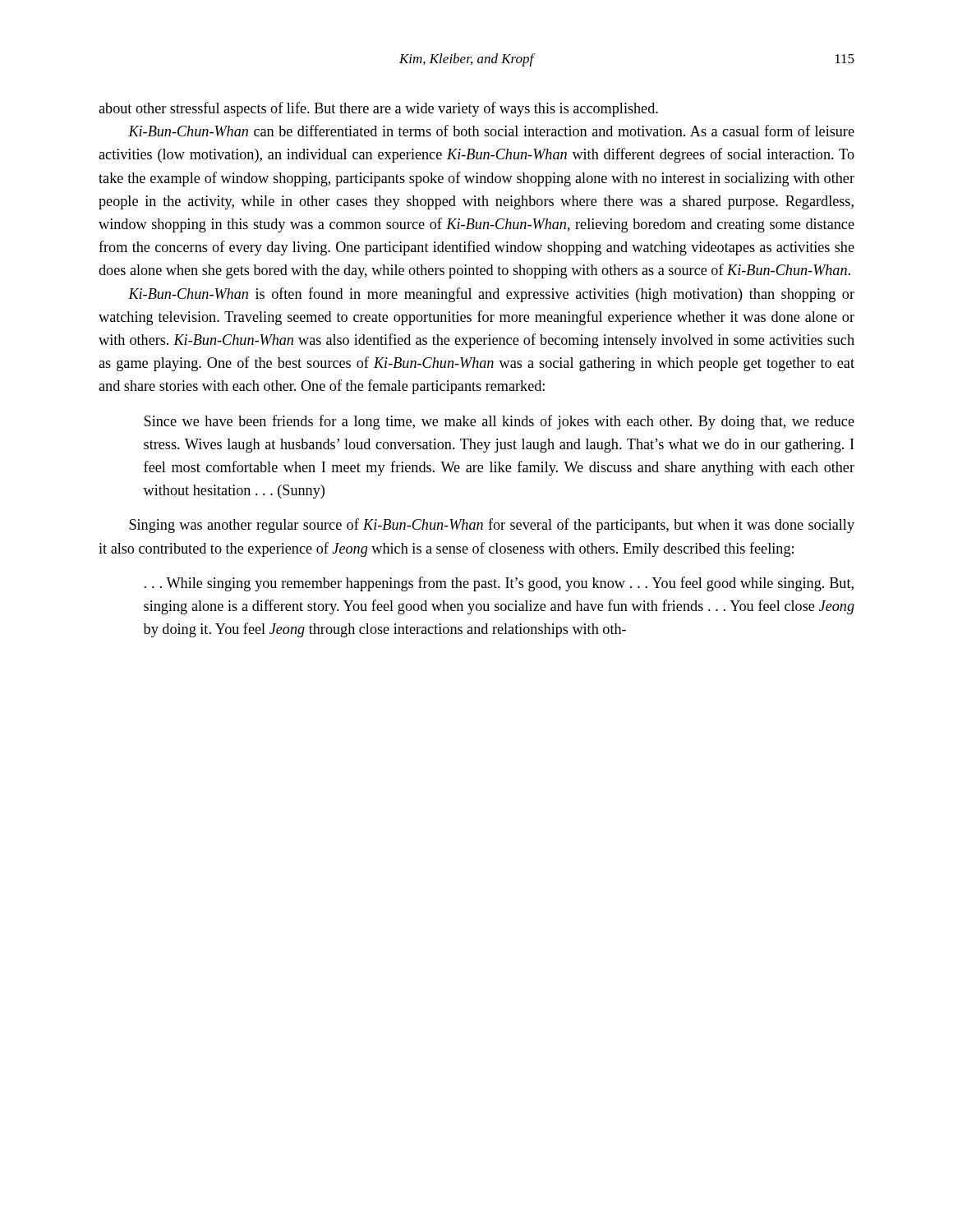Select the text block that reads ". . . While"
This screenshot has width=953, height=1232.
[499, 606]
